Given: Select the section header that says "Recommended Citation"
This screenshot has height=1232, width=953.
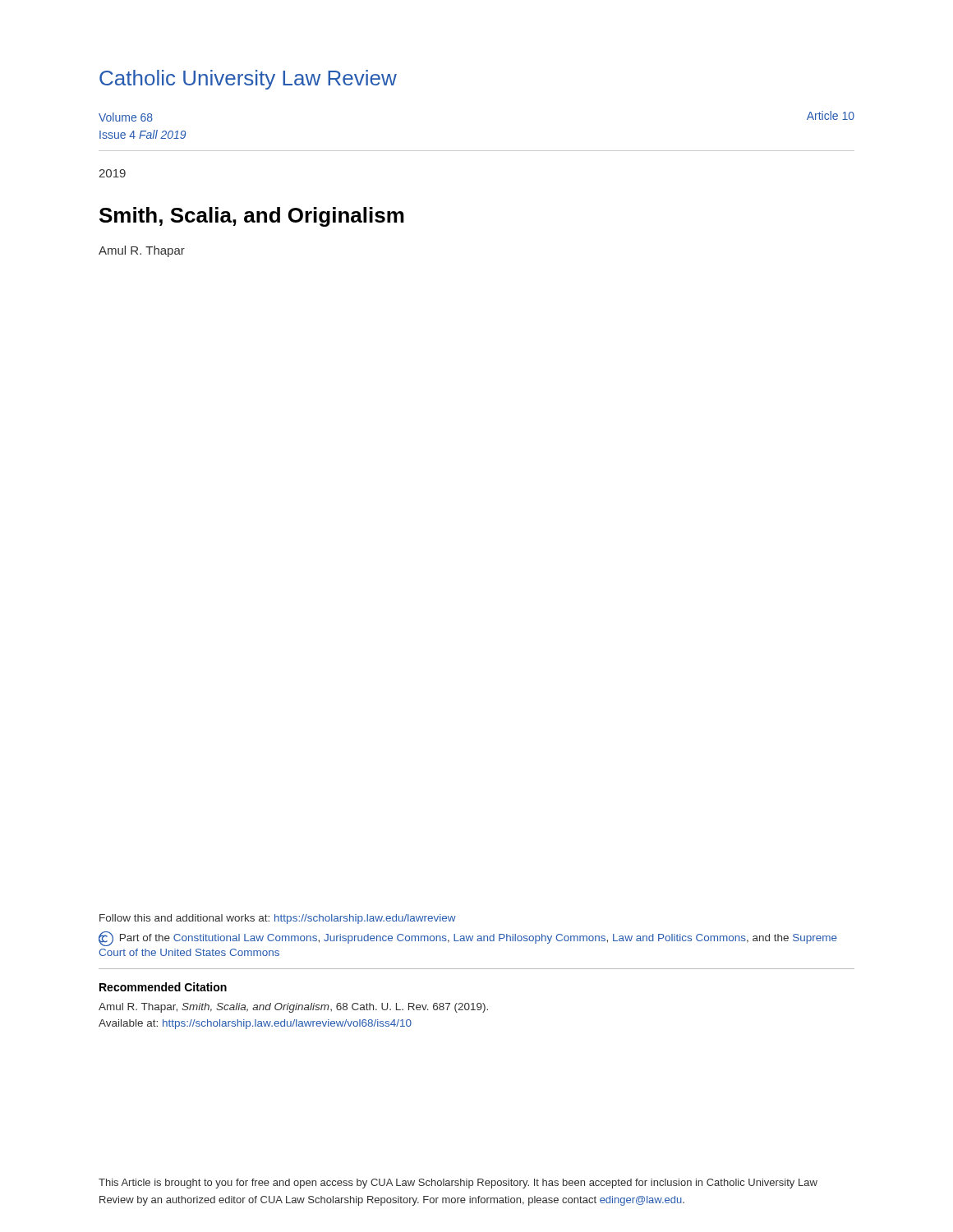Looking at the screenshot, I should click(x=163, y=987).
